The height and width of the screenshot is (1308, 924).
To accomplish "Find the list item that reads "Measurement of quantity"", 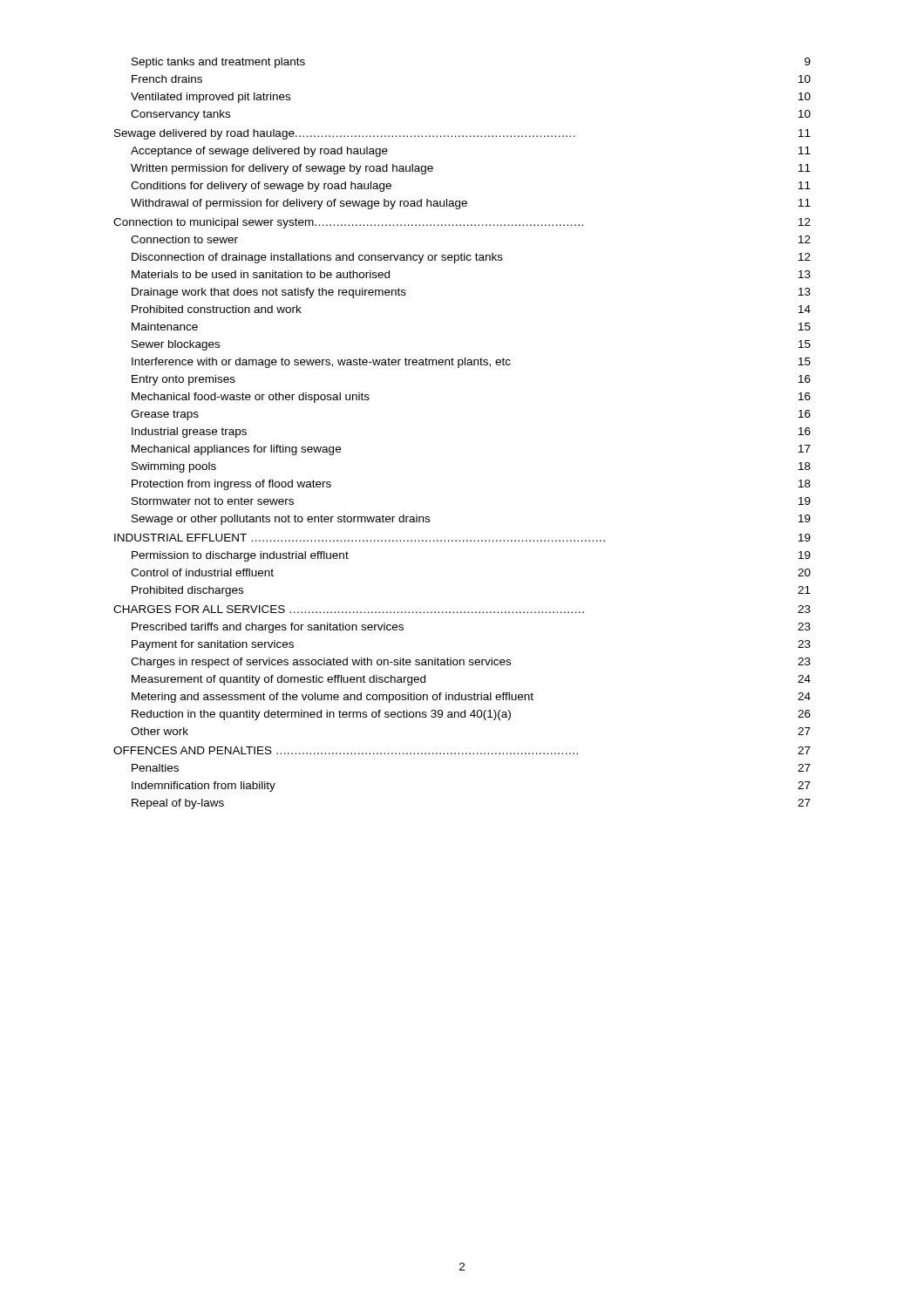I will point(281,680).
